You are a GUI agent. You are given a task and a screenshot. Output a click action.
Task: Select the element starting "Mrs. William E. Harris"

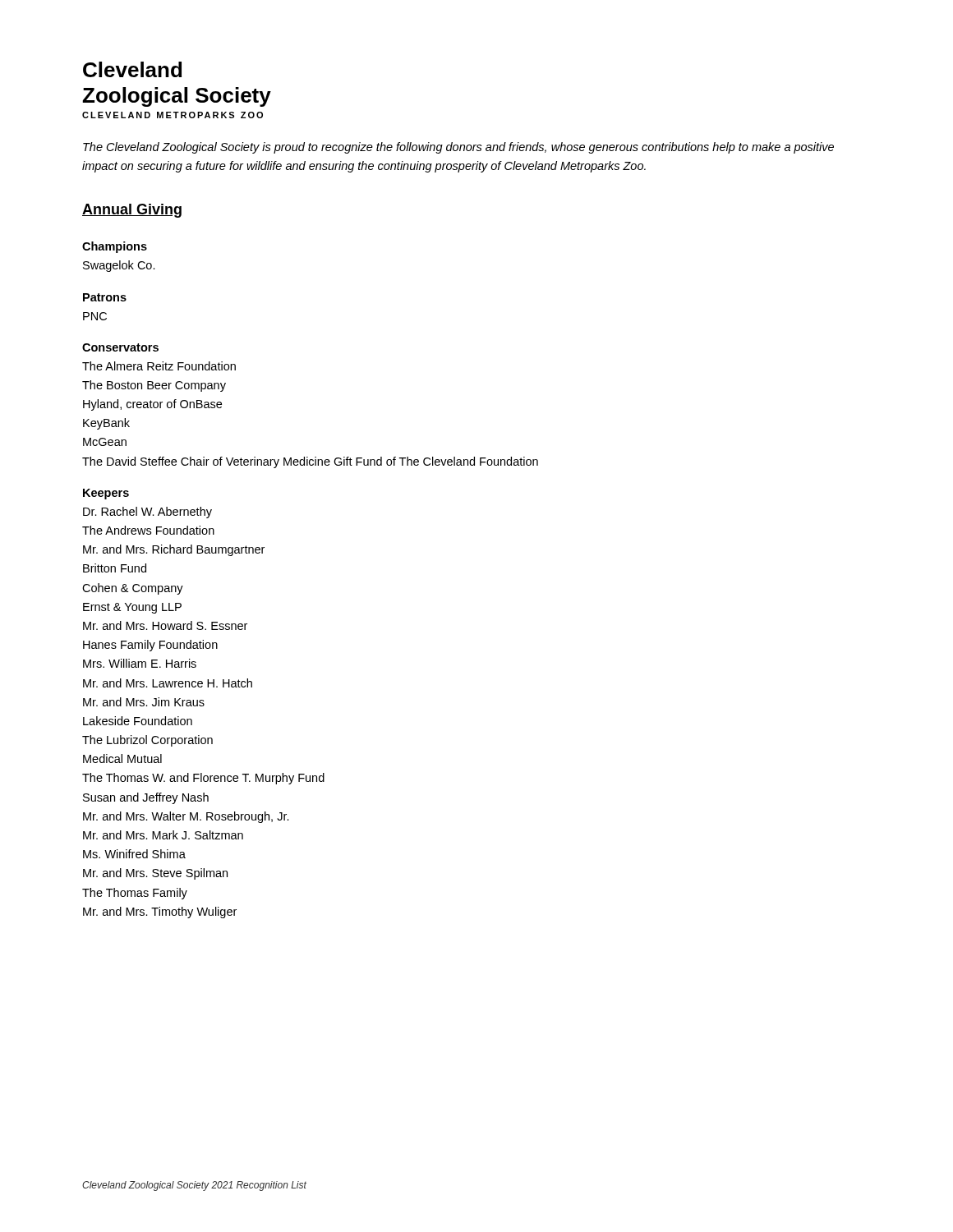click(139, 664)
